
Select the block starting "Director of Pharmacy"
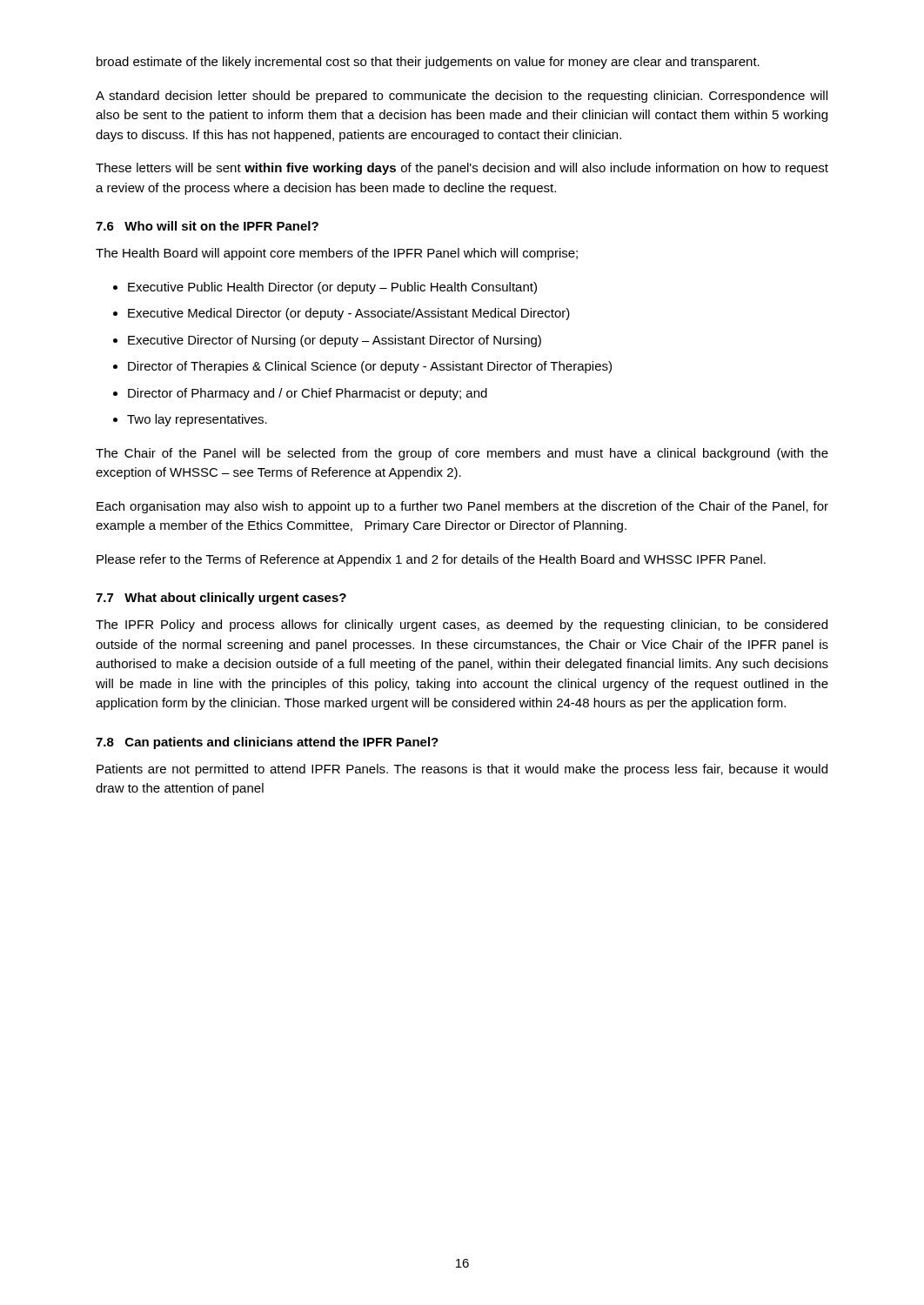(x=307, y=392)
